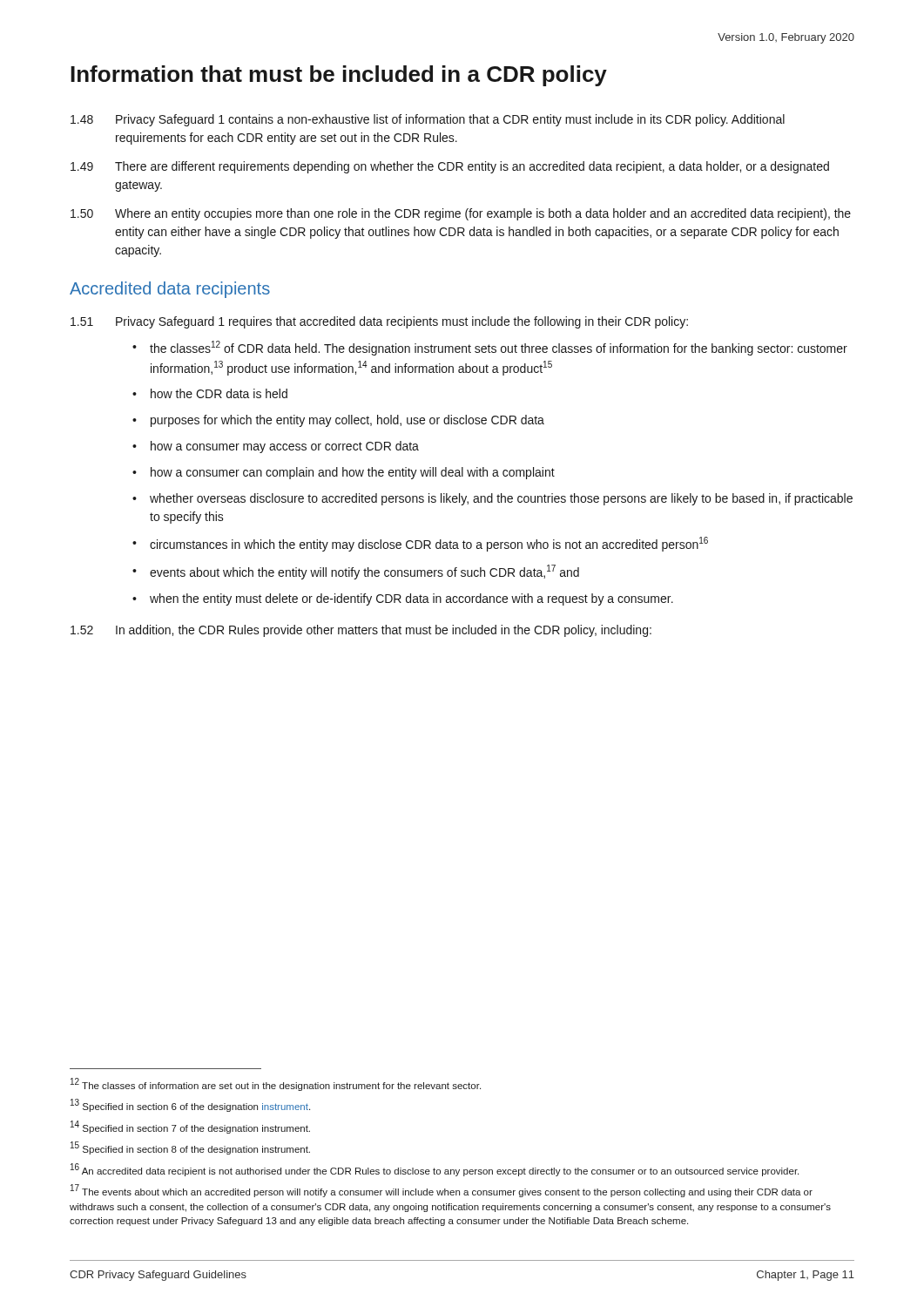Locate the block of text that opens with "16 An accredited data recipient is"
This screenshot has width=924, height=1307.
point(435,1169)
